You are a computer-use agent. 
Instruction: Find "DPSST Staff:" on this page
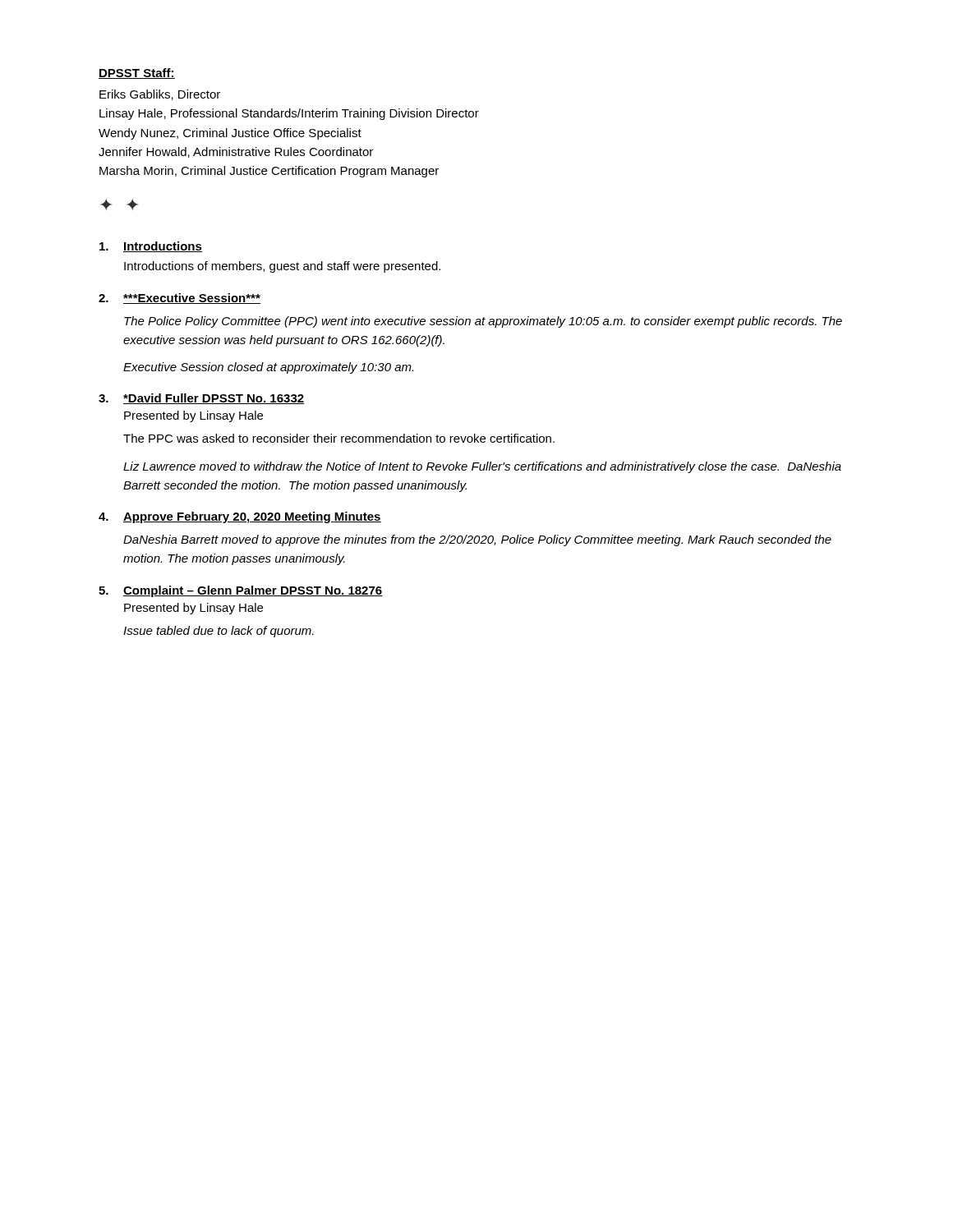click(x=137, y=73)
